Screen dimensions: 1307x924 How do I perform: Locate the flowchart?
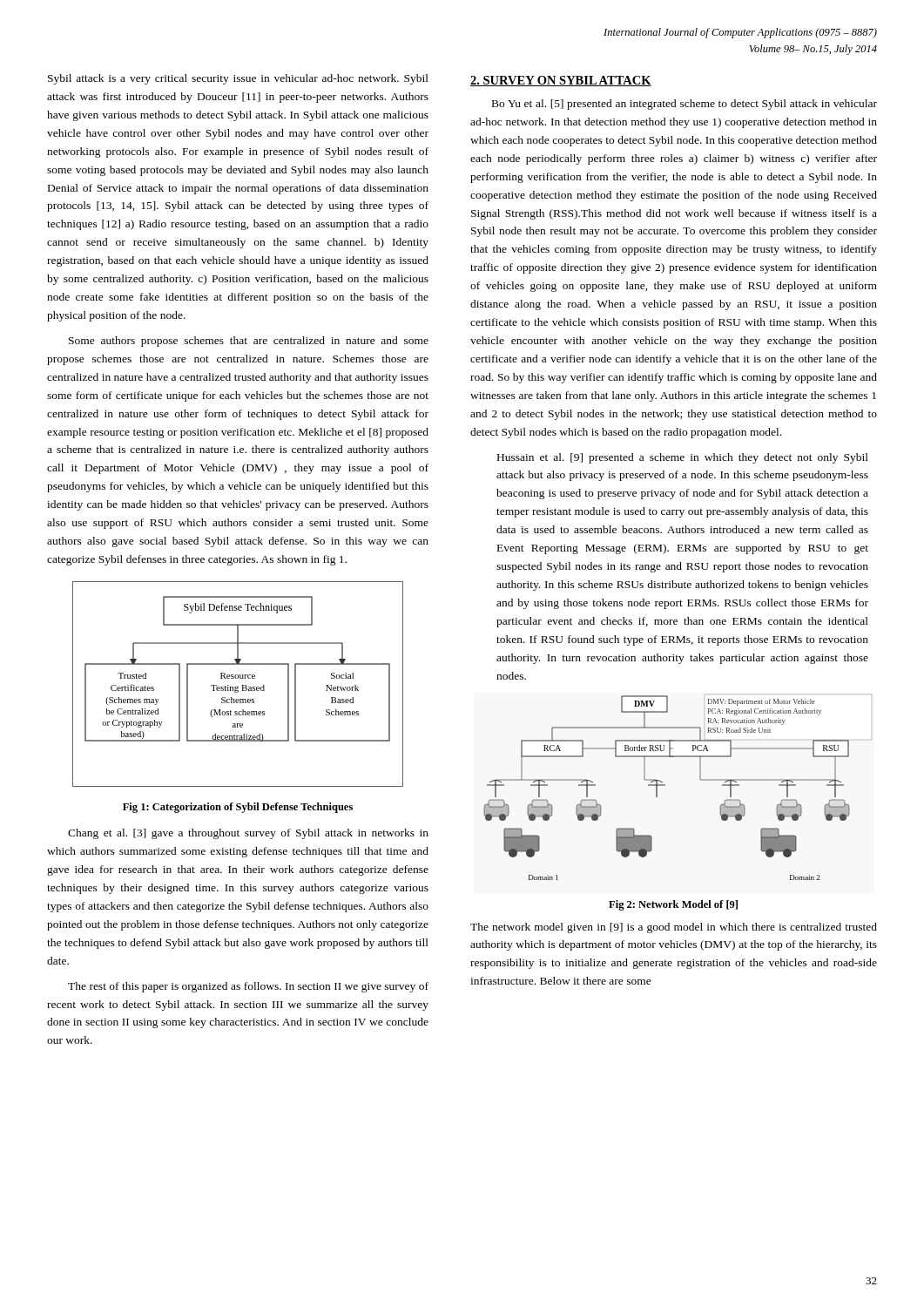coord(238,684)
